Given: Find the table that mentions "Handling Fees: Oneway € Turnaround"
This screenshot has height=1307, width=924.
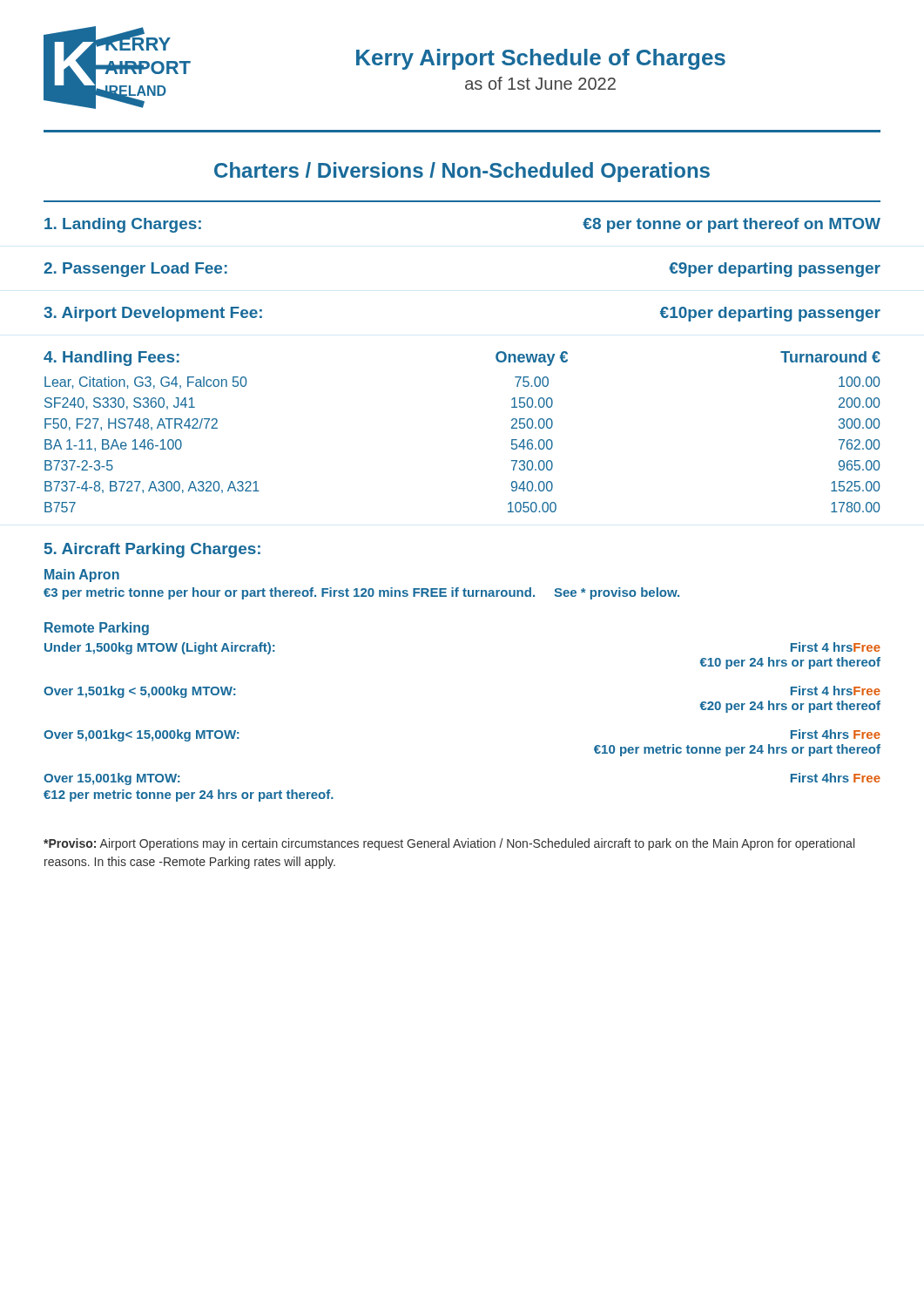Looking at the screenshot, I should coord(462,430).
